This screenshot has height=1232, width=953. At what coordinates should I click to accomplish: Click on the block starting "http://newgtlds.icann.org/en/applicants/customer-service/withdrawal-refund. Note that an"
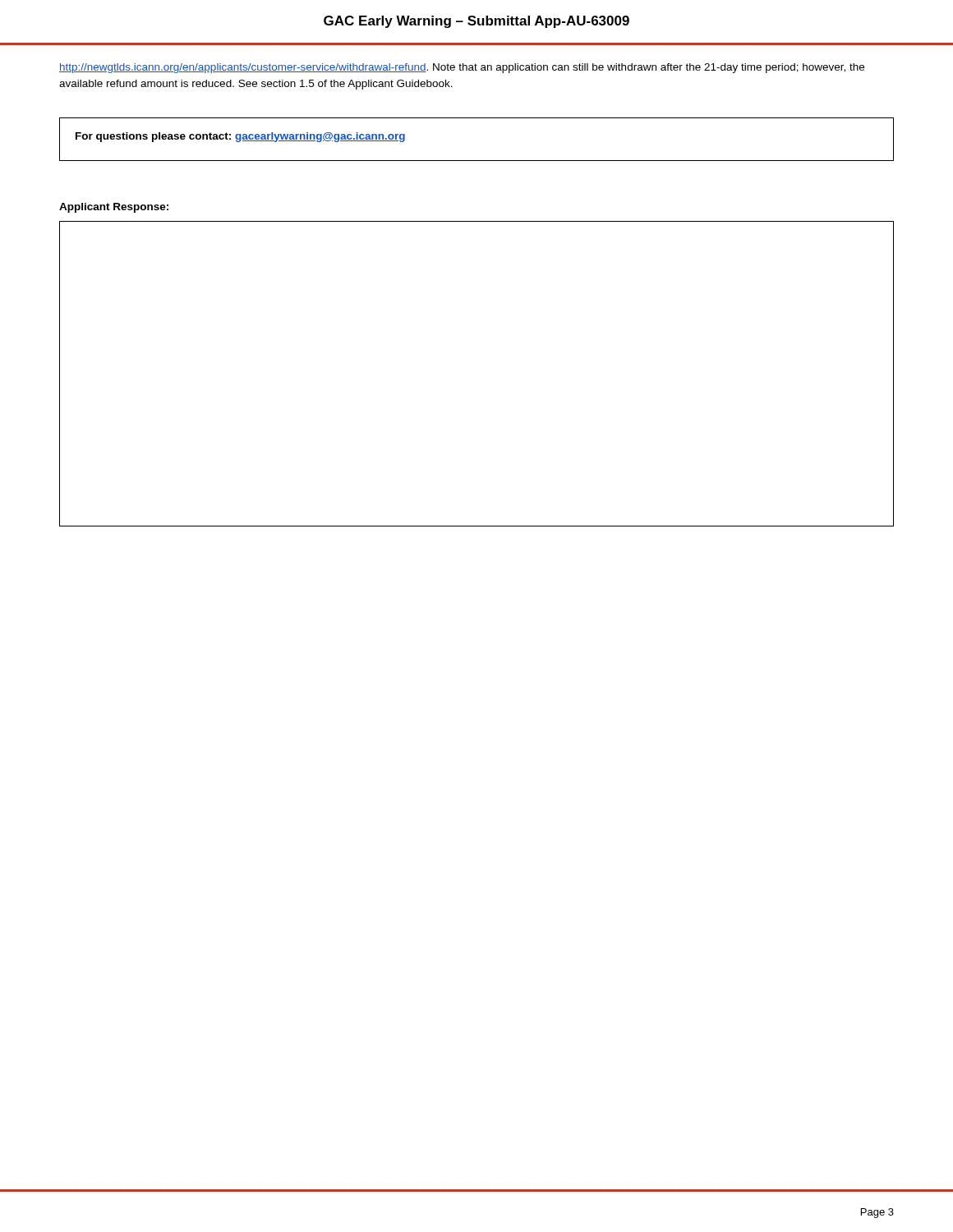[462, 75]
